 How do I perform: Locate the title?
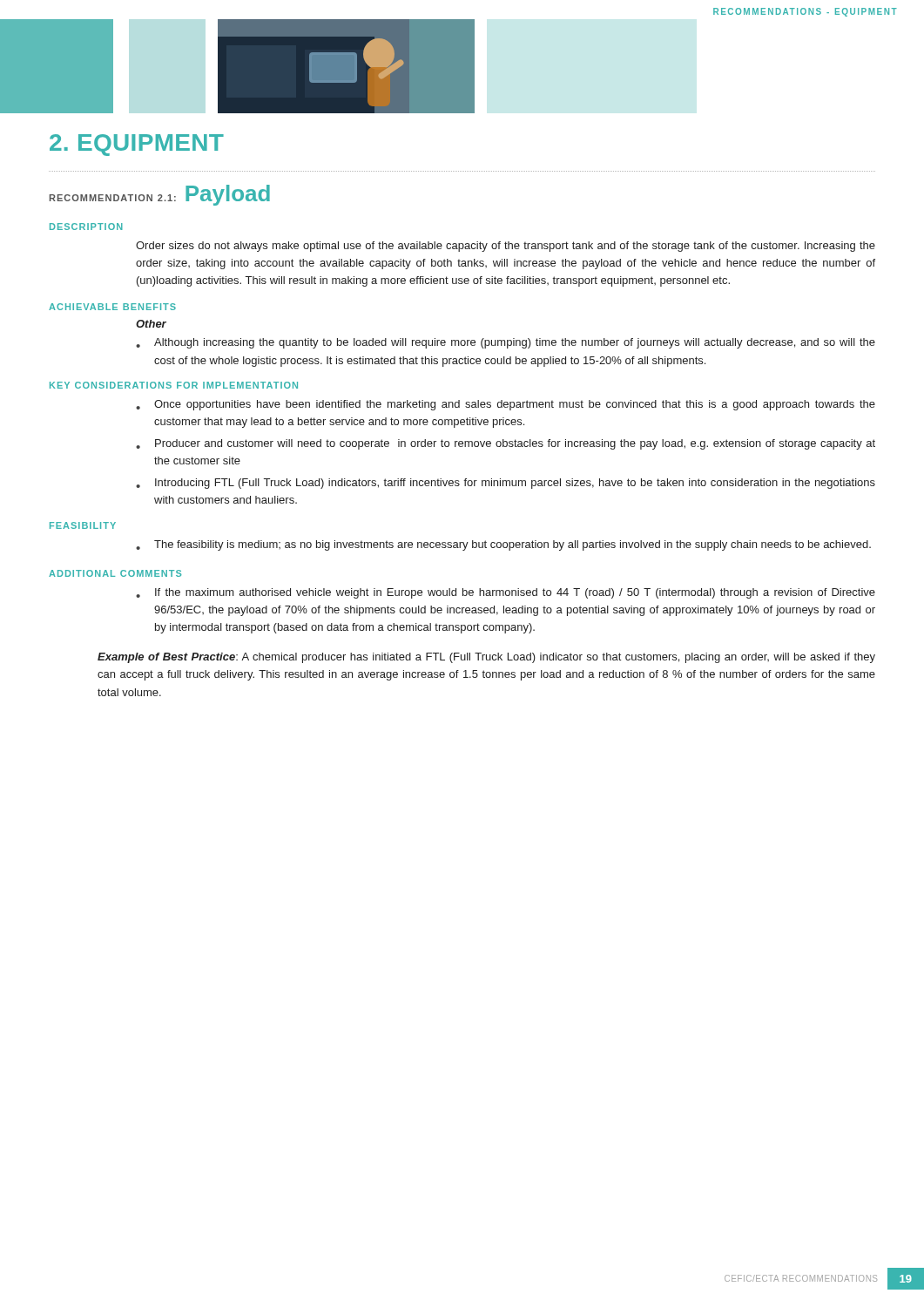tap(136, 142)
